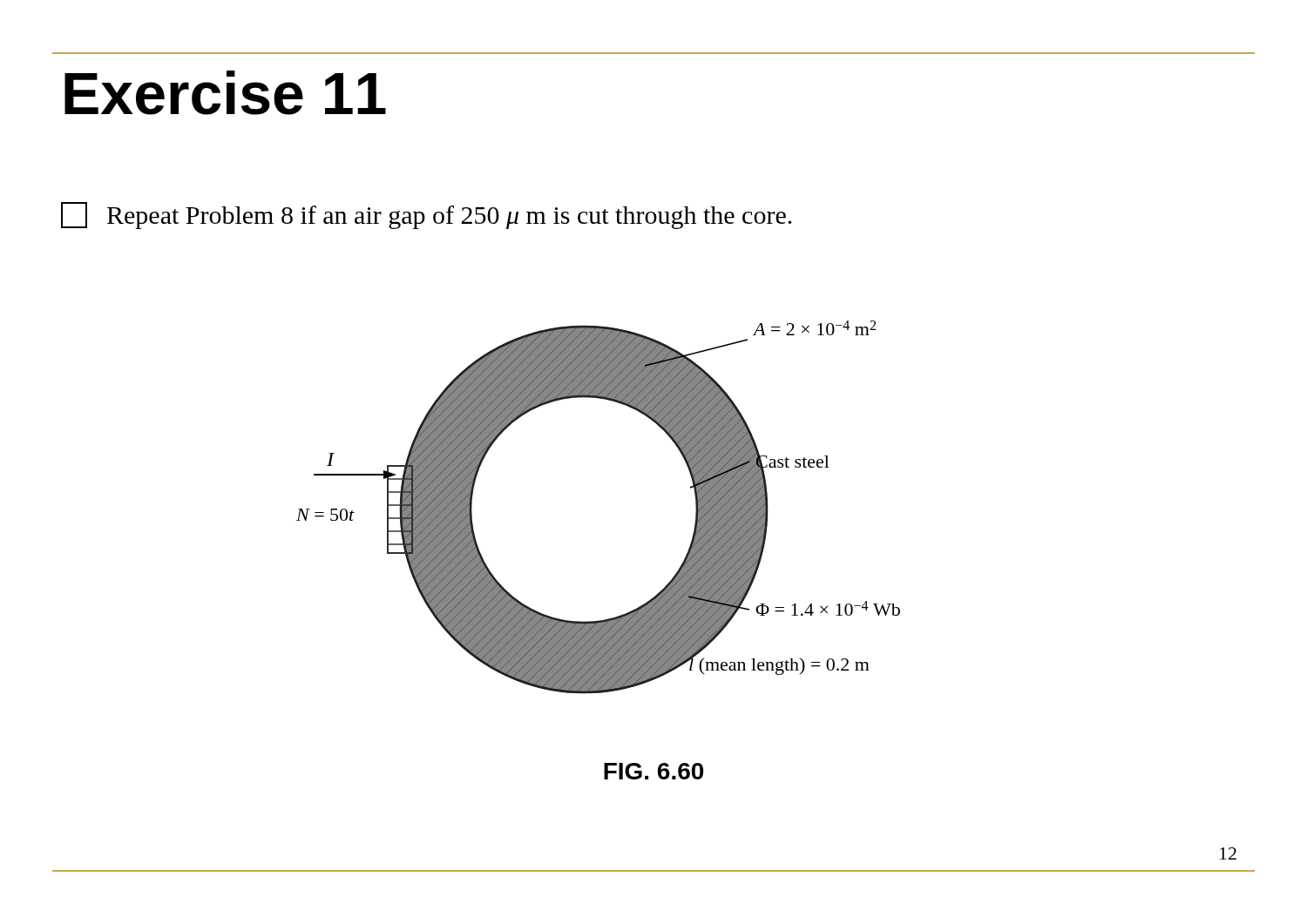The width and height of the screenshot is (1307, 924).
Task: Where is the passage that starts "Repeat Problem 8 if"?
Action: (427, 215)
